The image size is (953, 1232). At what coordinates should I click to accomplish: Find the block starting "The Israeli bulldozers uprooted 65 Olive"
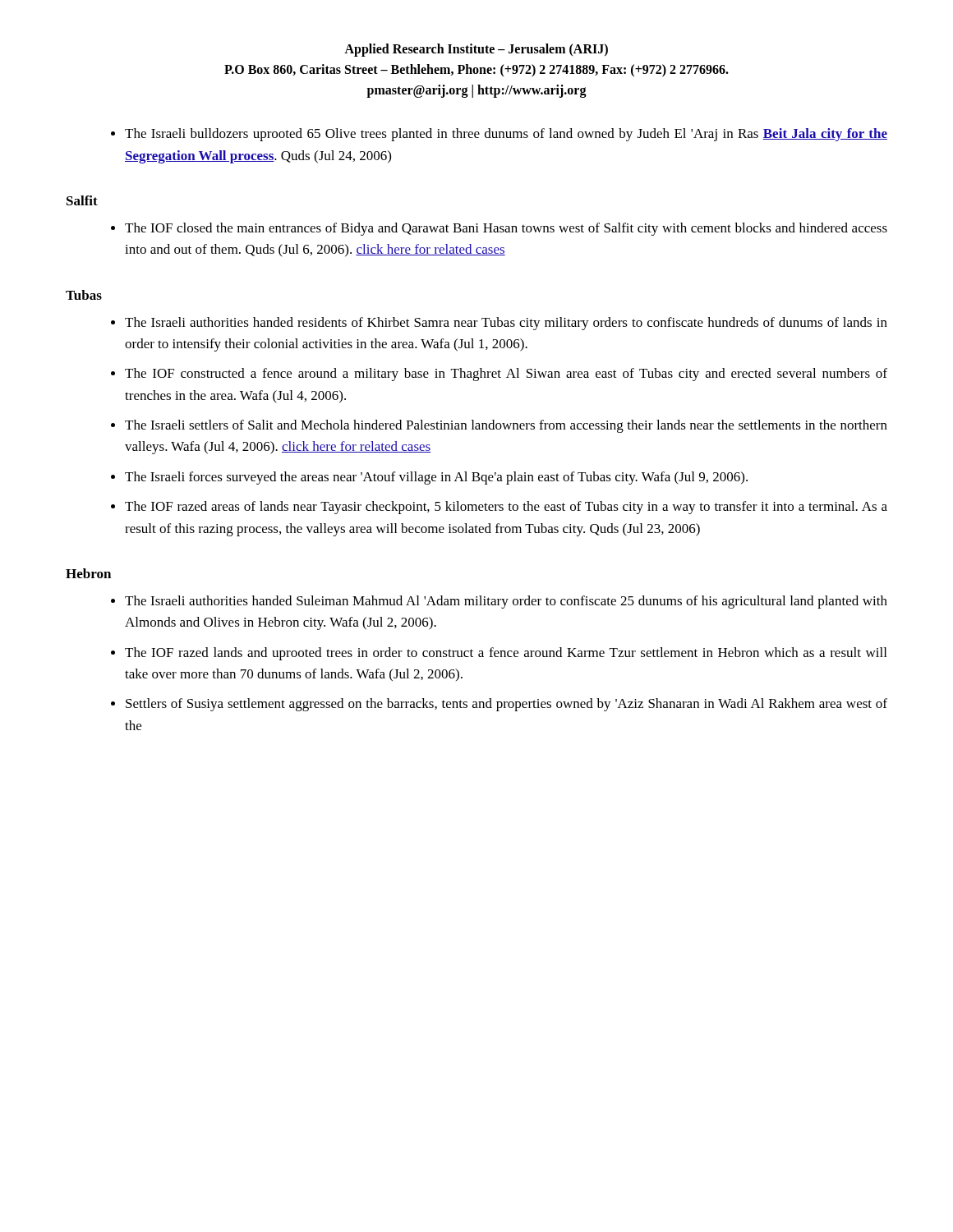coord(506,145)
